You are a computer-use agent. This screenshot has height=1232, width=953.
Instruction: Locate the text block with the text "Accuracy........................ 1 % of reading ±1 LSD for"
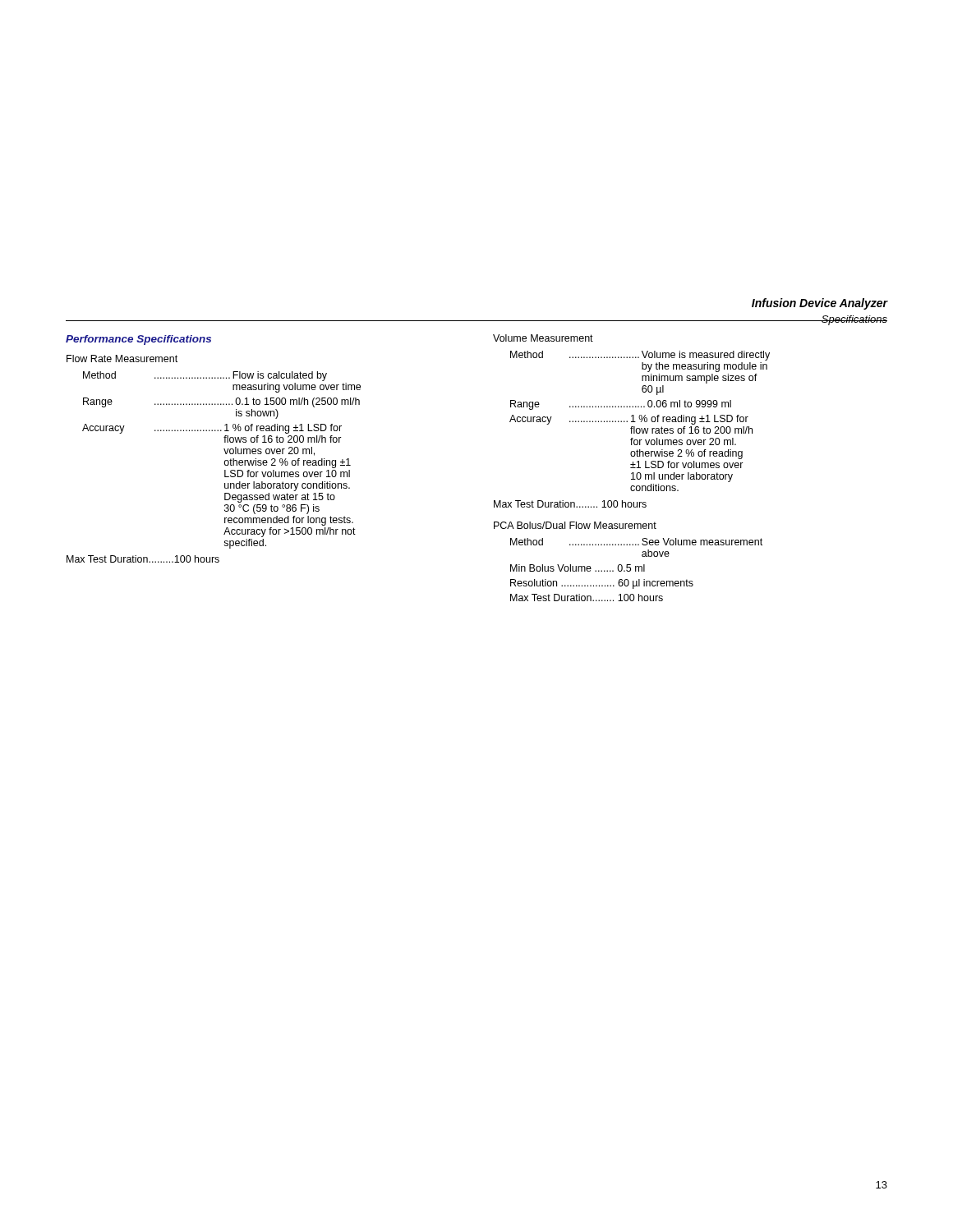(x=271, y=485)
